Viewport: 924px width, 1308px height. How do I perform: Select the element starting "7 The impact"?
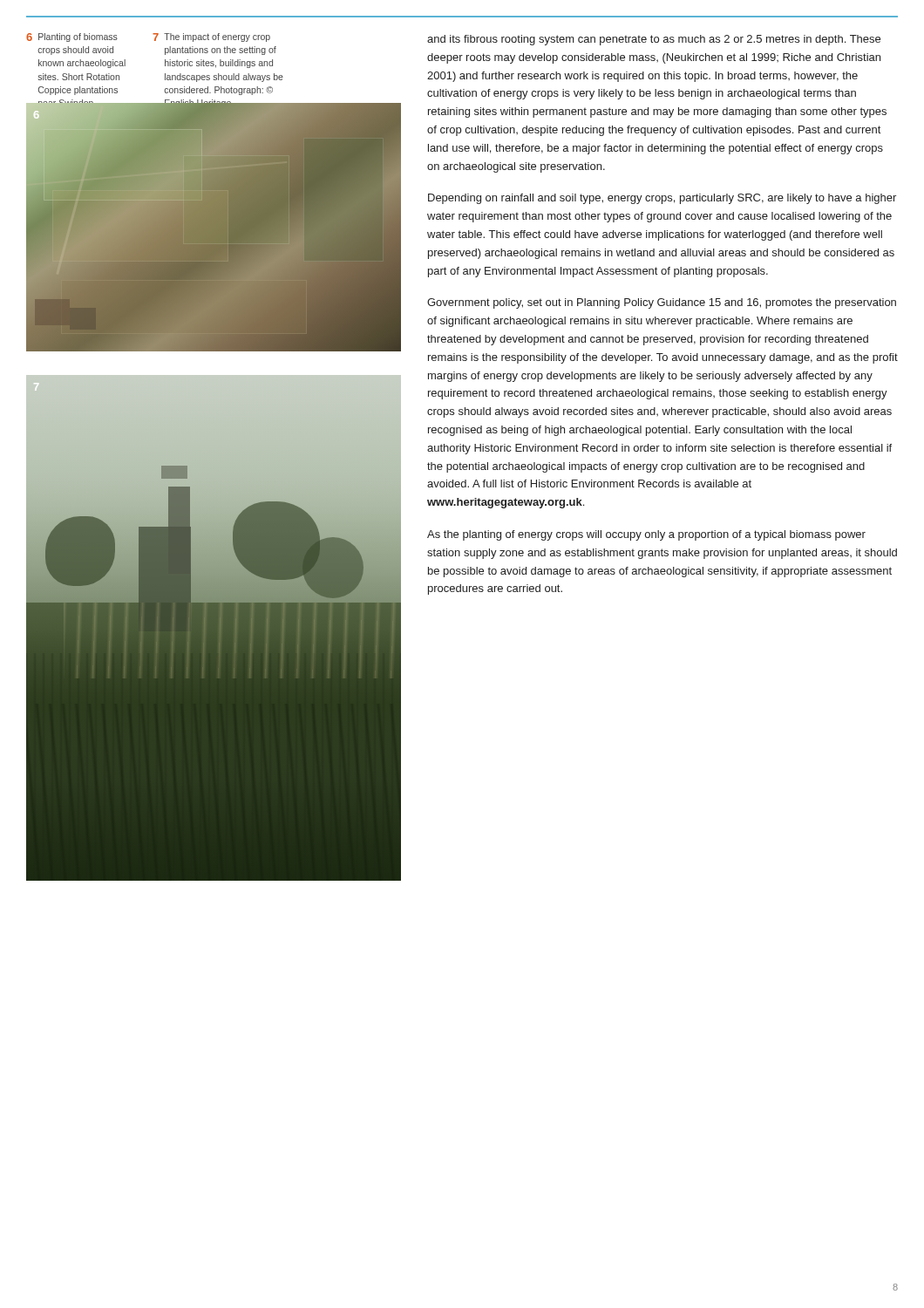pyautogui.click(x=220, y=117)
